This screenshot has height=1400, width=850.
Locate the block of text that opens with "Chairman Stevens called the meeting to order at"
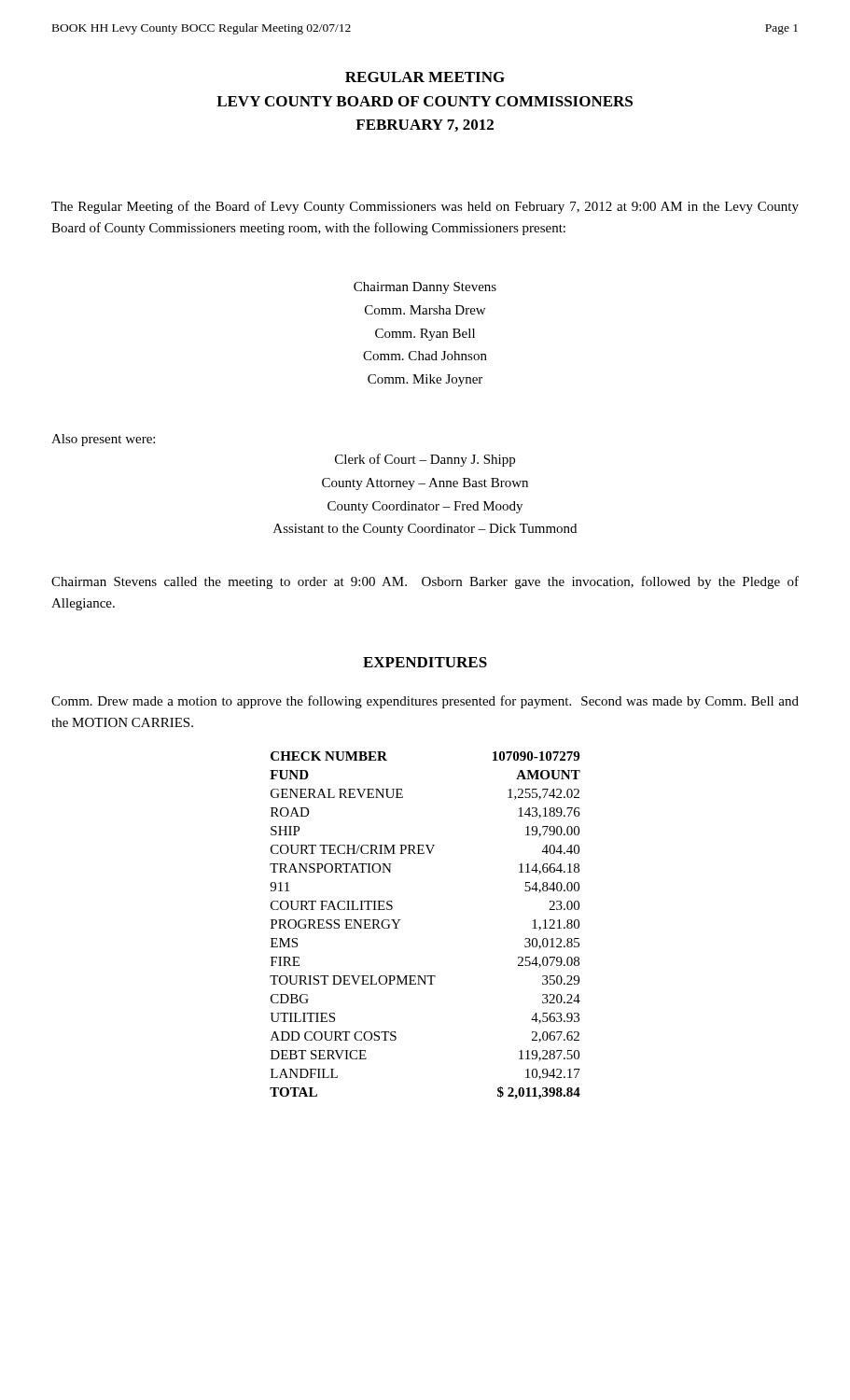425,592
